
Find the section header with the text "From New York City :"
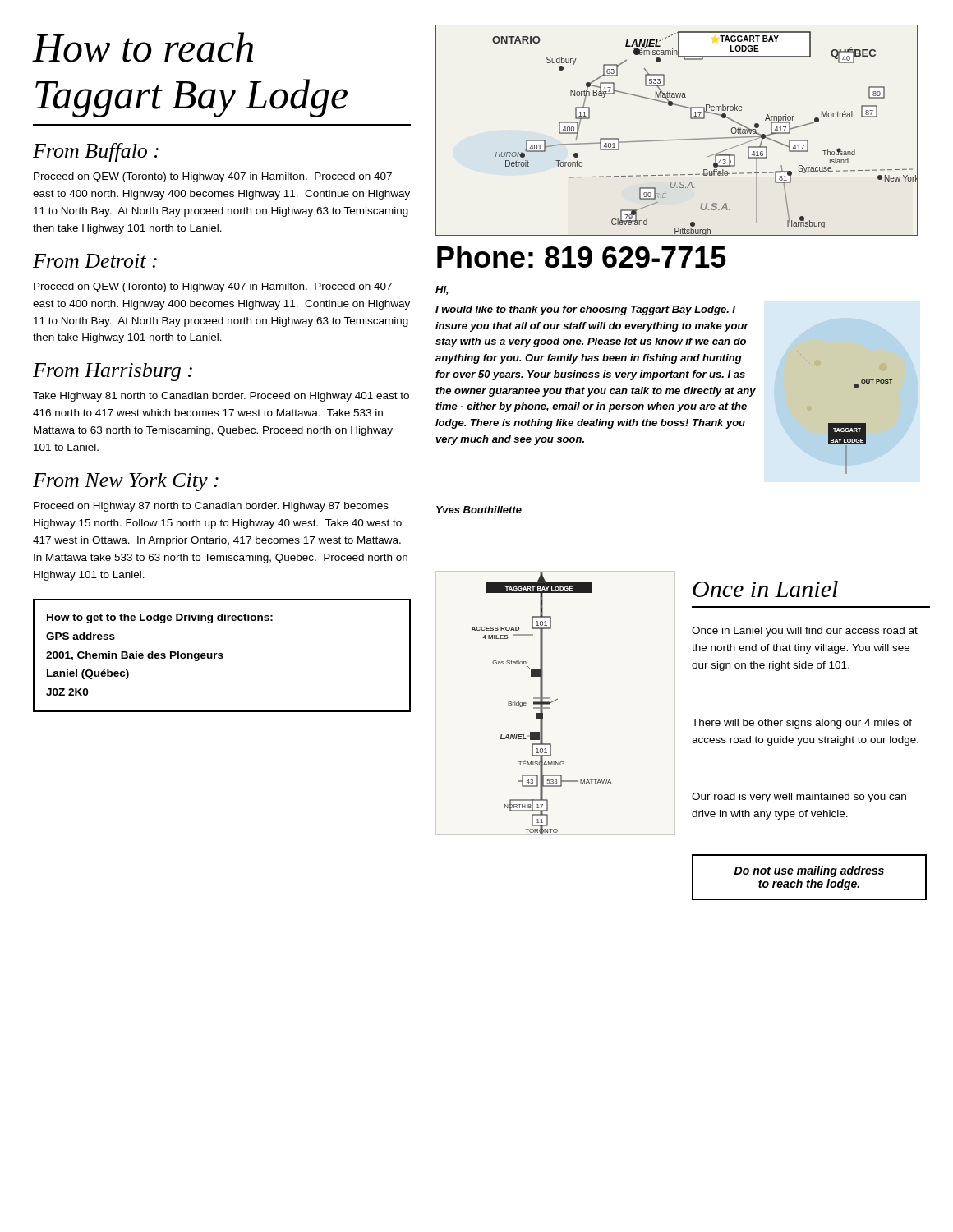[x=126, y=480]
